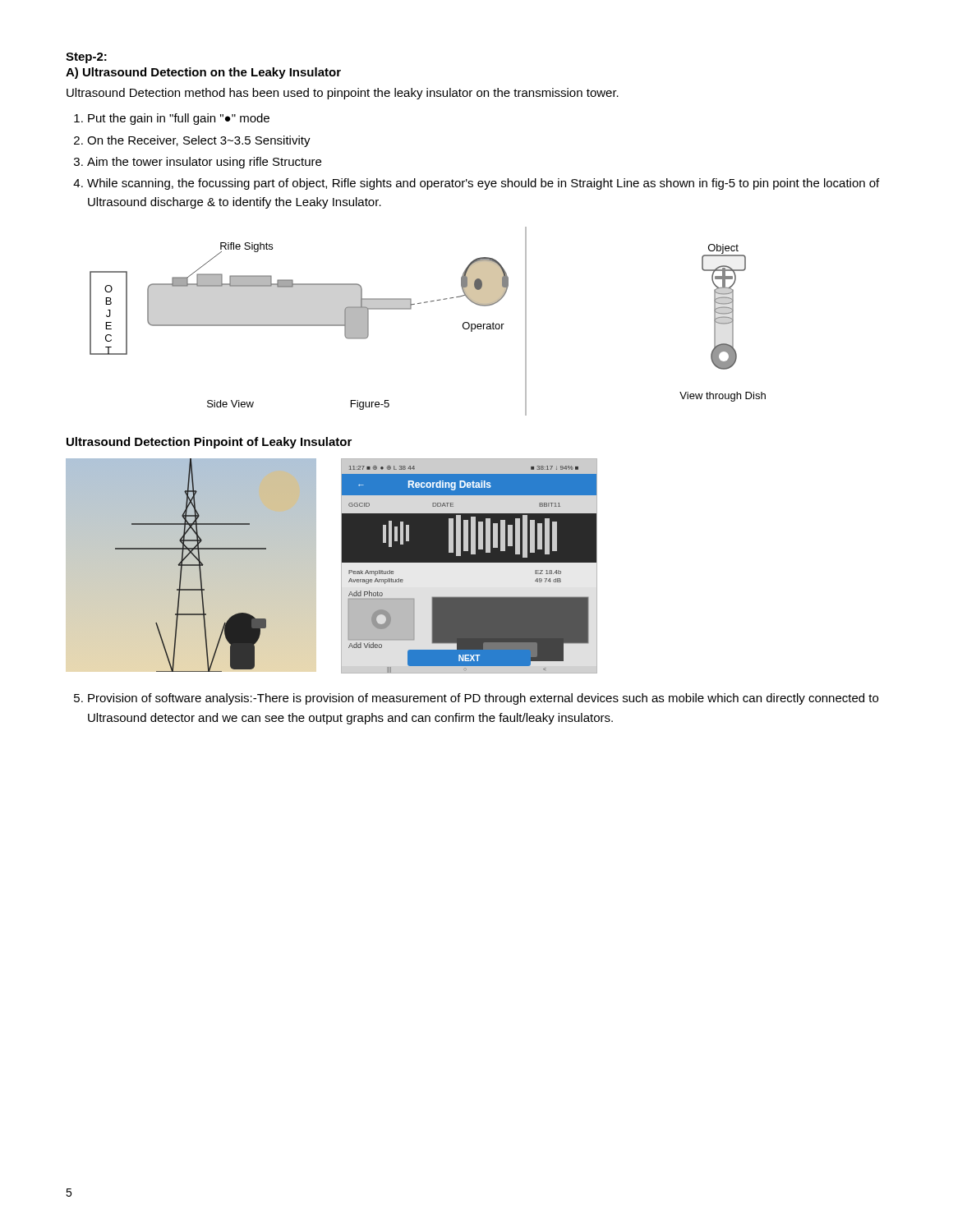
Task: Find the element starting "Ultrasound Detection method has been used to"
Action: [x=343, y=92]
